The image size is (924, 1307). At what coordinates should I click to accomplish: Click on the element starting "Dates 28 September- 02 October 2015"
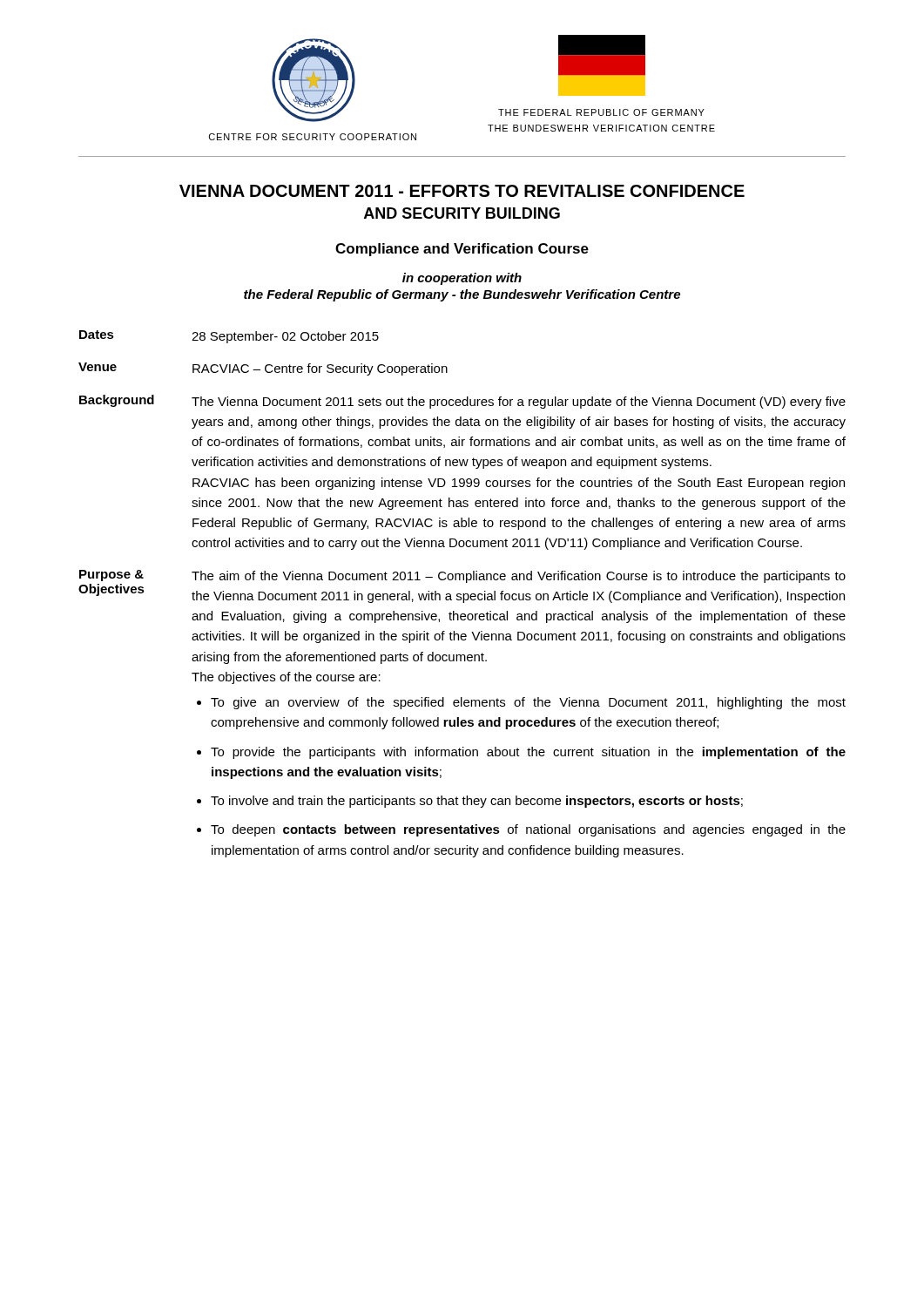[229, 337]
